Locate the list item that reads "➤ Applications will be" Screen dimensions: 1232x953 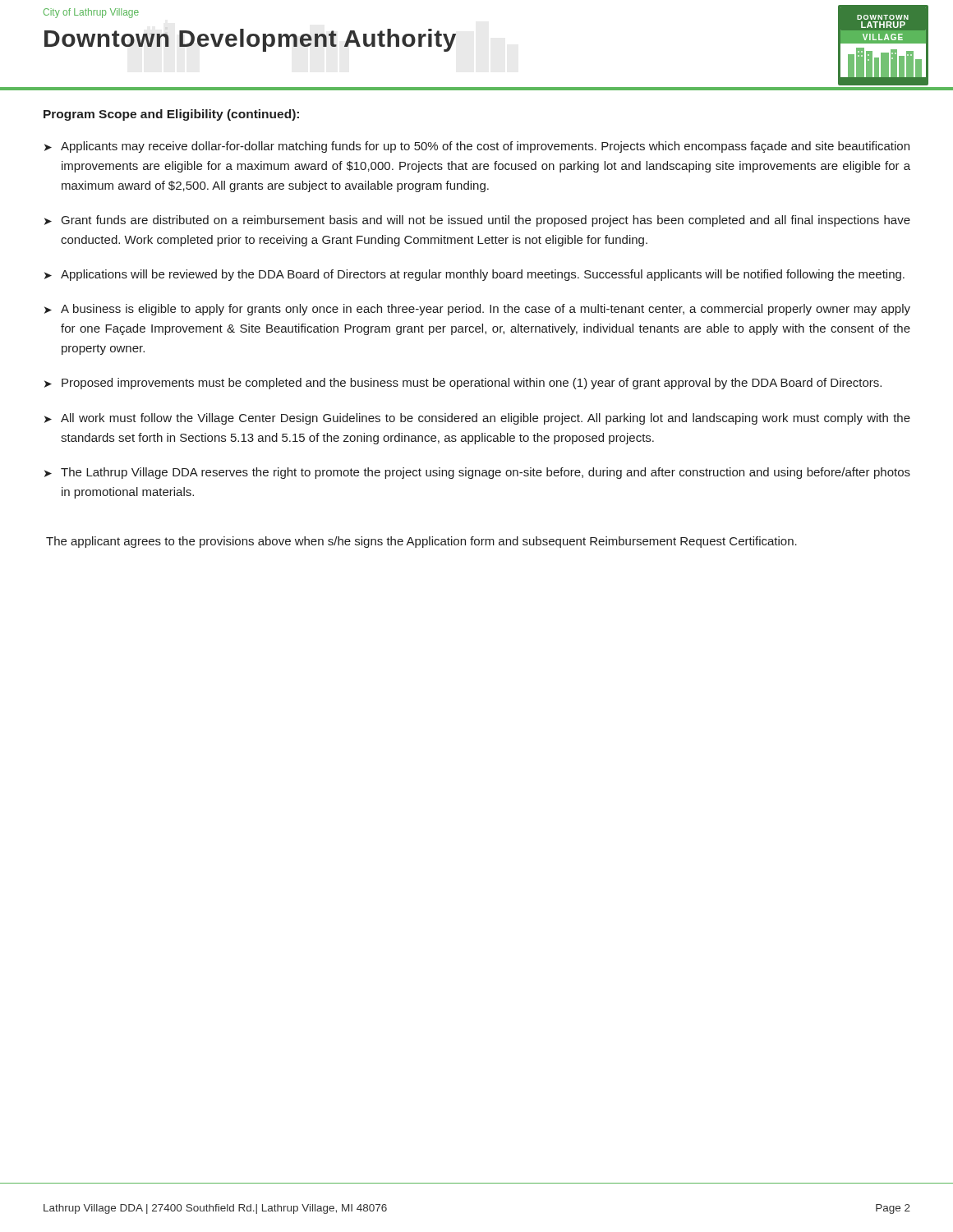pyautogui.click(x=476, y=274)
